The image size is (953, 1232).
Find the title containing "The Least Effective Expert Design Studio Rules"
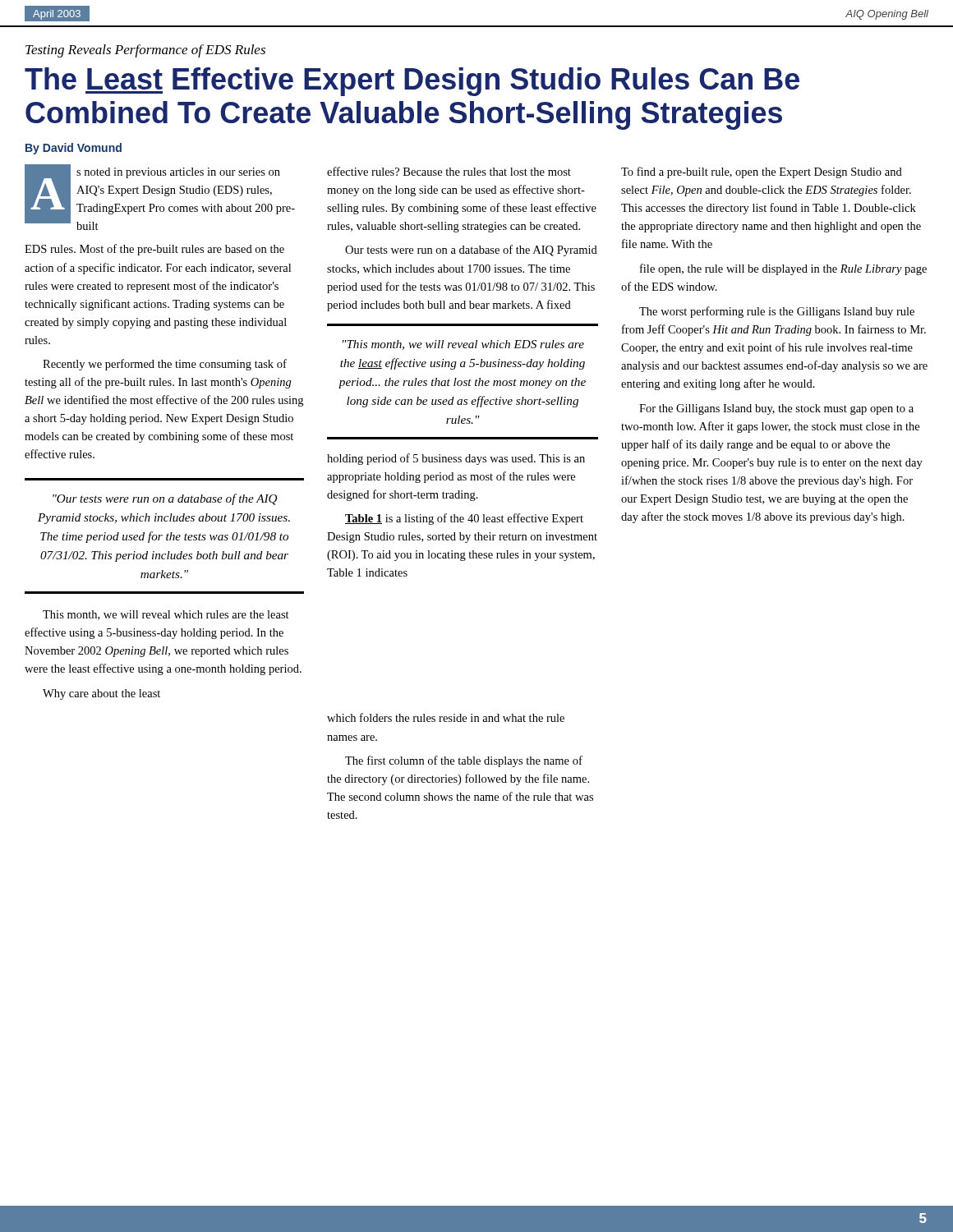pos(413,96)
